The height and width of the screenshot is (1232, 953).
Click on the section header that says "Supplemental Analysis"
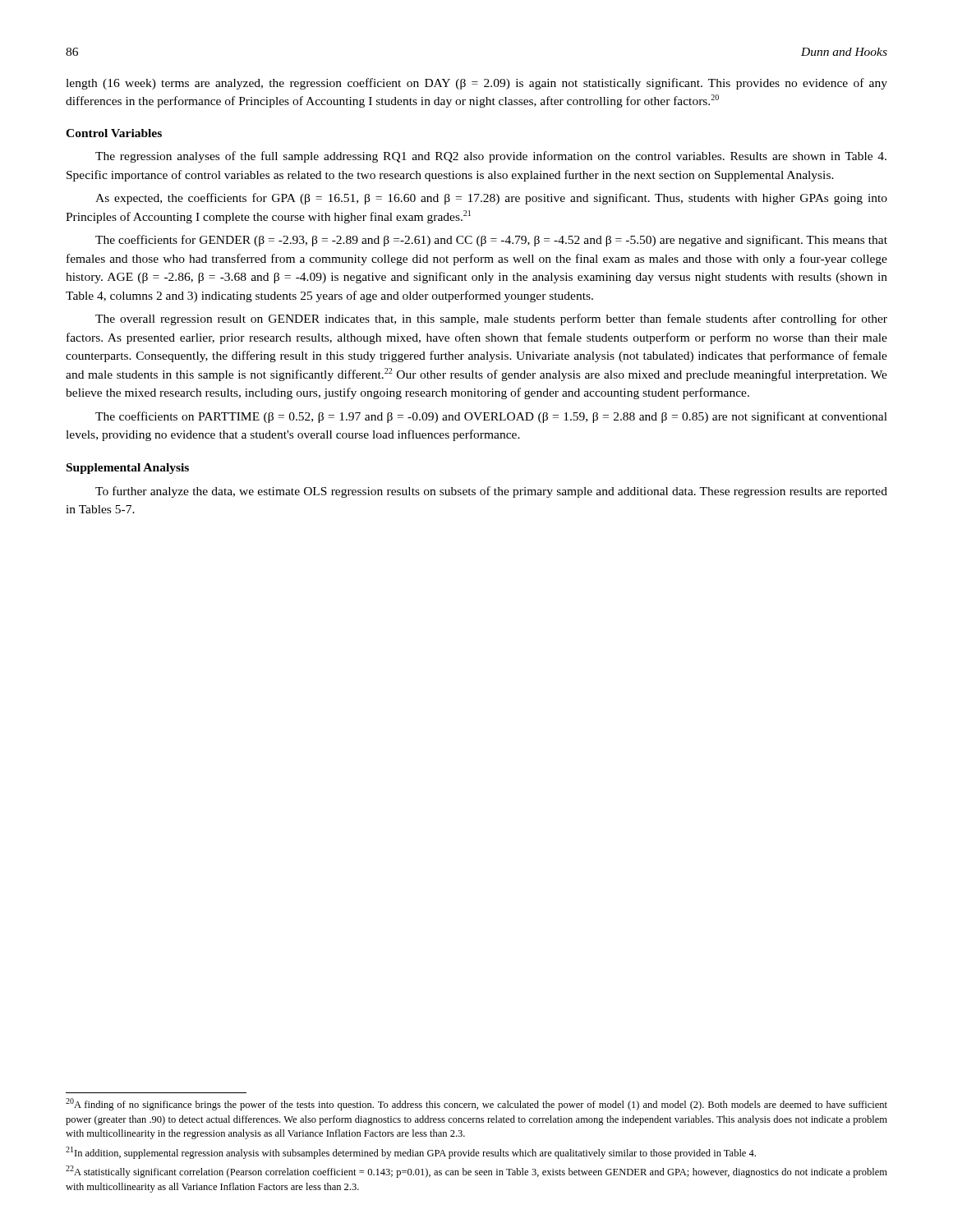(x=127, y=467)
